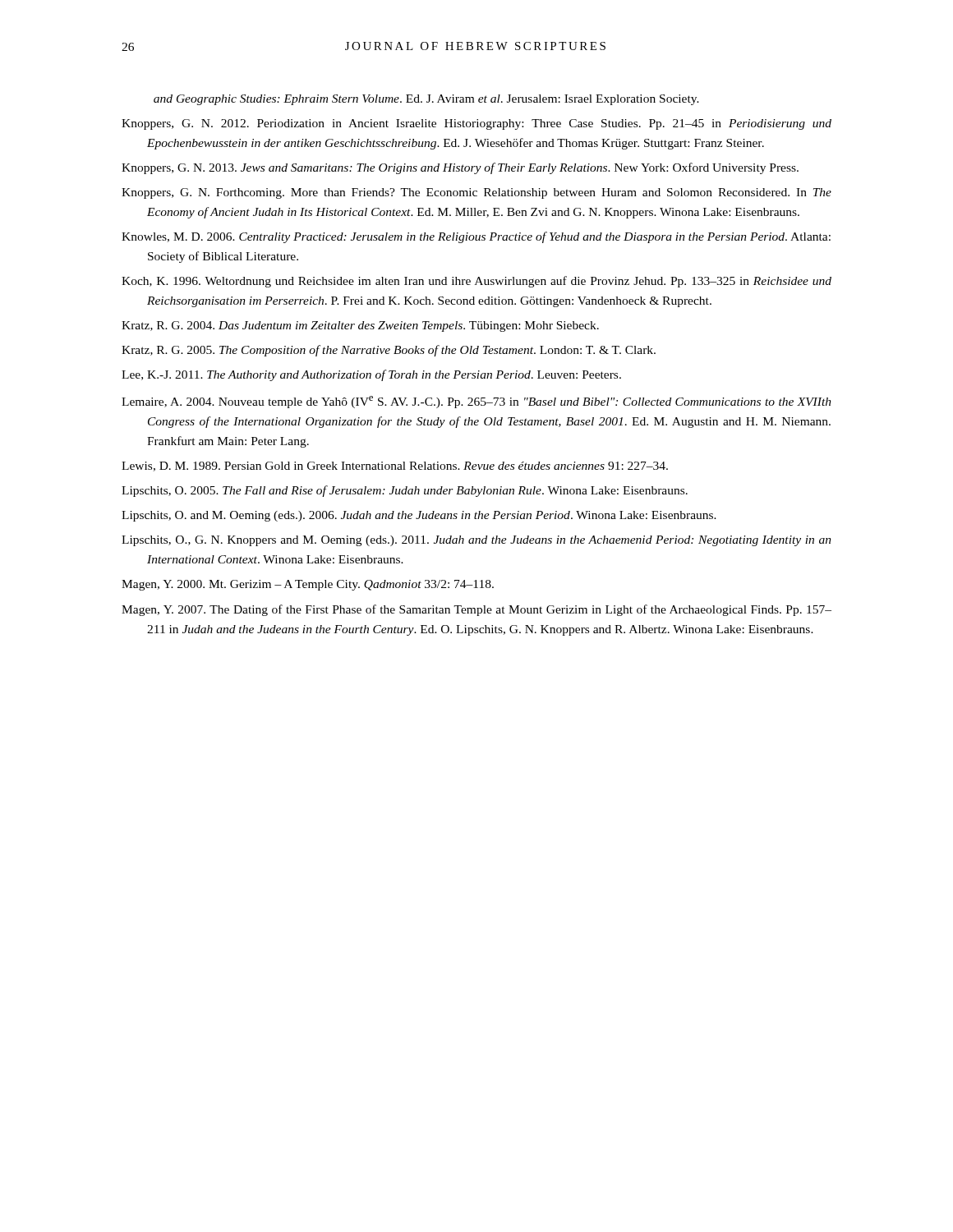Point to the block starting "Lemaire, A. 2004. Nouveau temple"
The height and width of the screenshot is (1232, 953).
point(476,420)
